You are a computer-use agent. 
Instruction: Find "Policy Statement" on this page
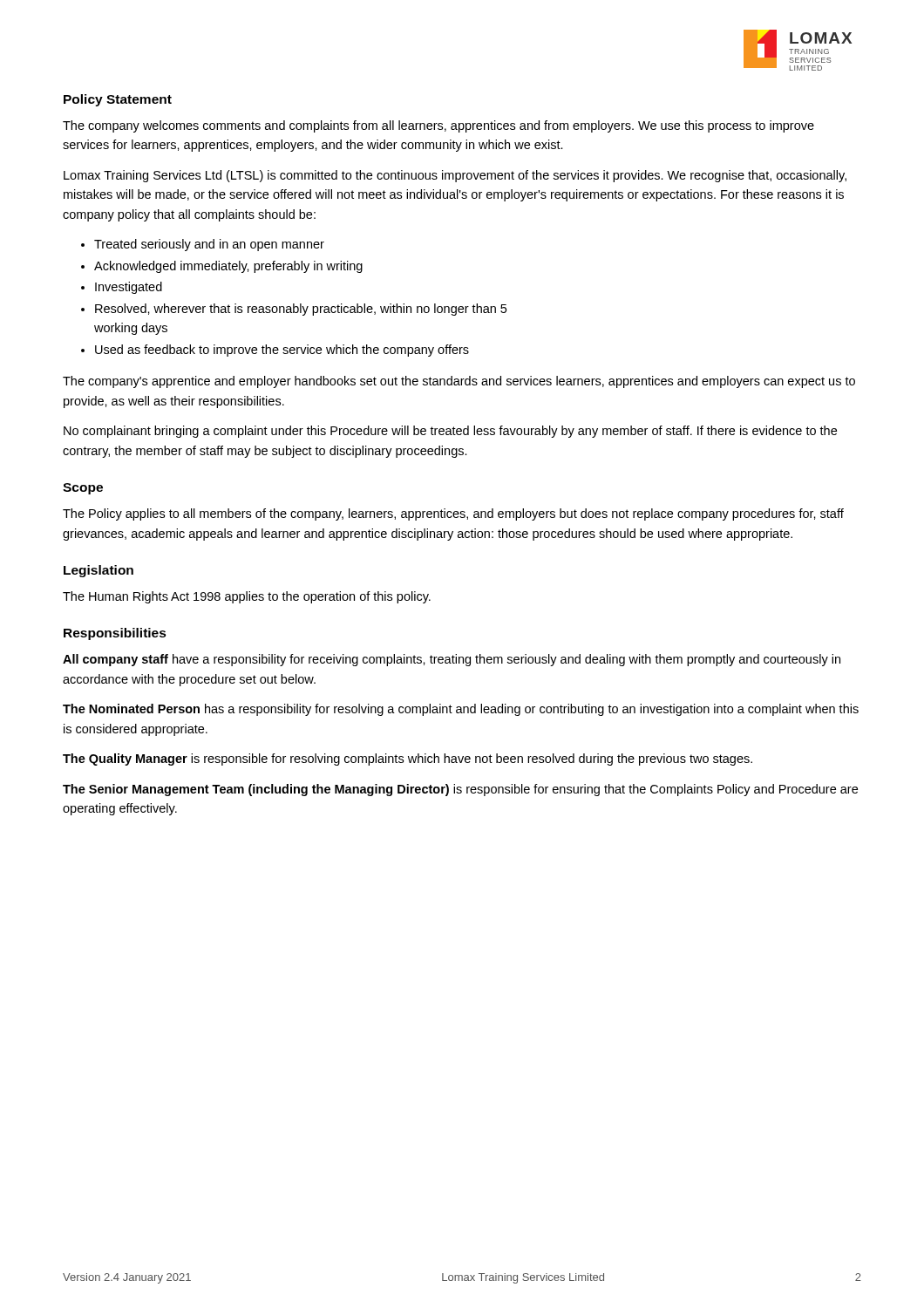[x=117, y=99]
